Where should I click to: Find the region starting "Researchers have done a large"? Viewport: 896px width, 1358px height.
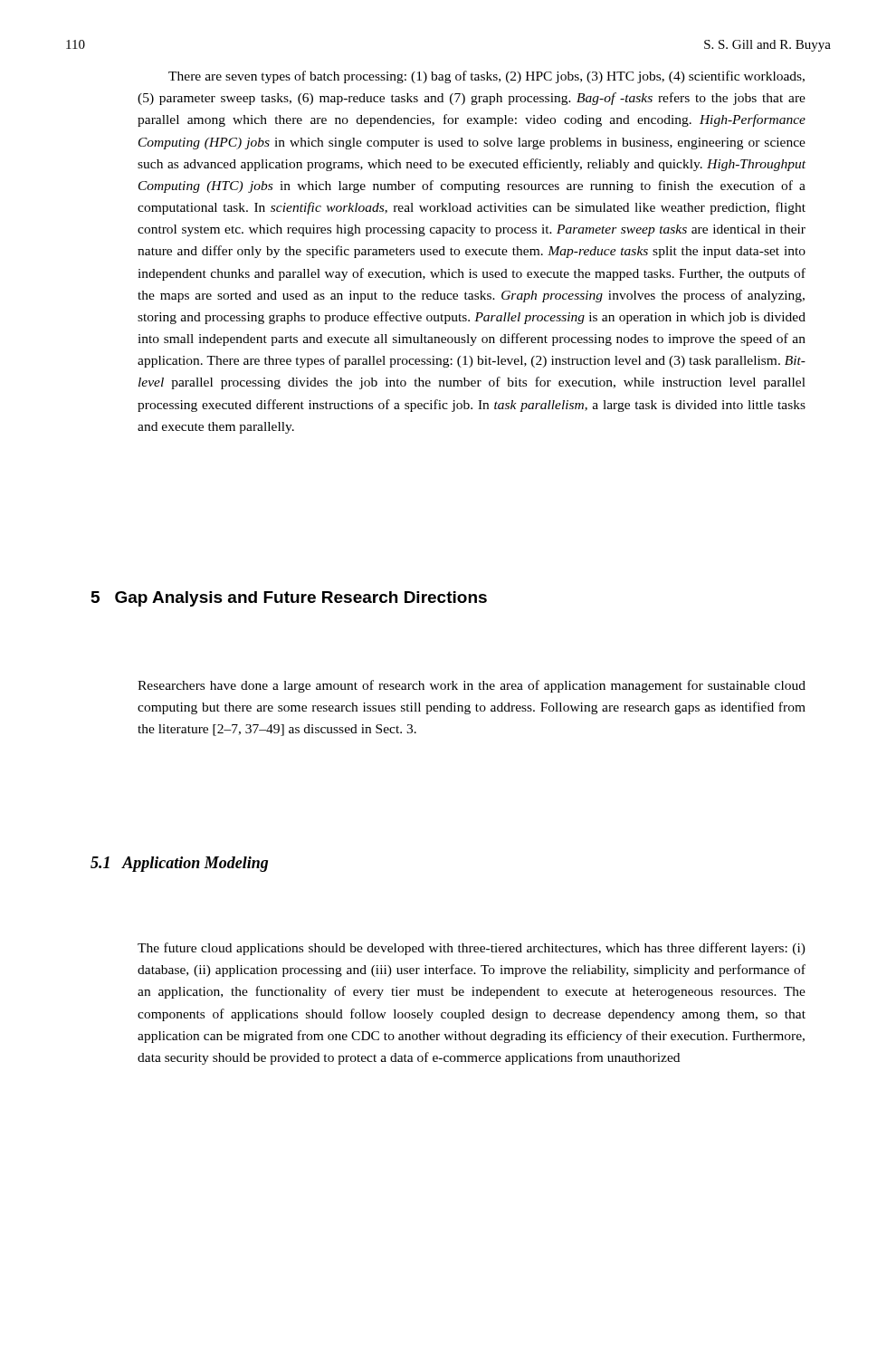tap(472, 707)
